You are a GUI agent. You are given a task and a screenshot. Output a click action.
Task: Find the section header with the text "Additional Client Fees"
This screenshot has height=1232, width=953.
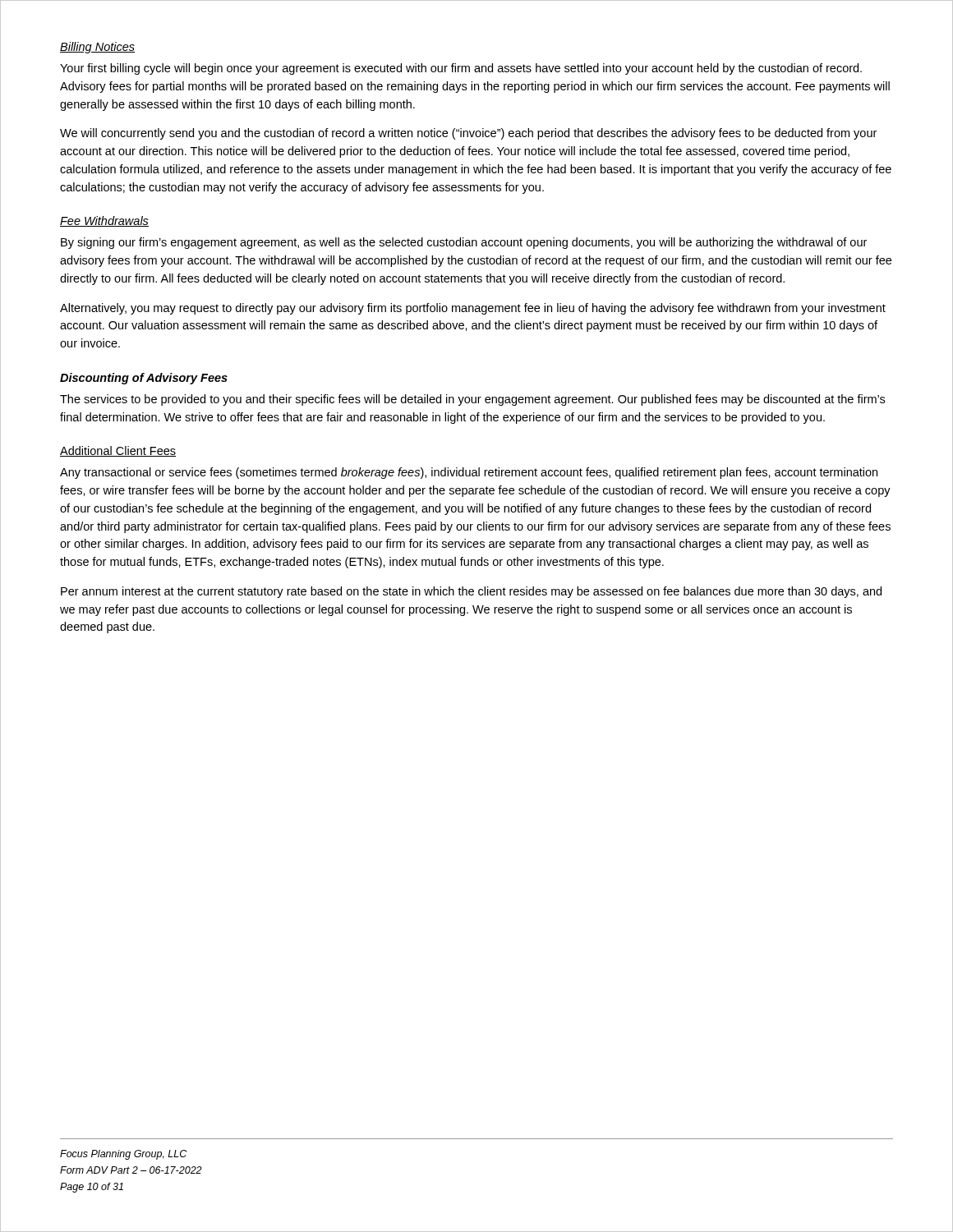[x=118, y=451]
